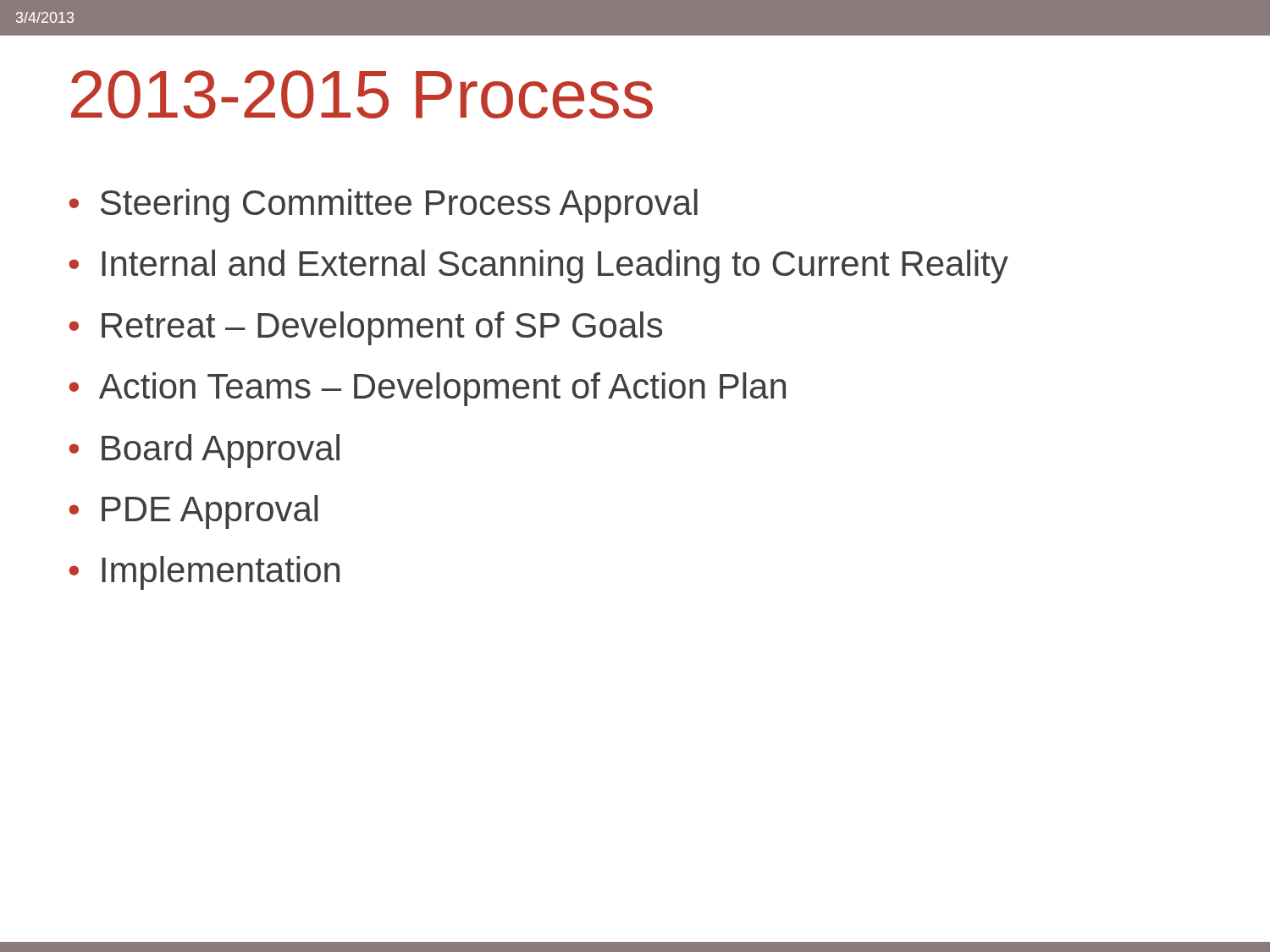Point to "• Steering Committee Process Approval"
This screenshot has width=1270, height=952.
click(x=384, y=203)
